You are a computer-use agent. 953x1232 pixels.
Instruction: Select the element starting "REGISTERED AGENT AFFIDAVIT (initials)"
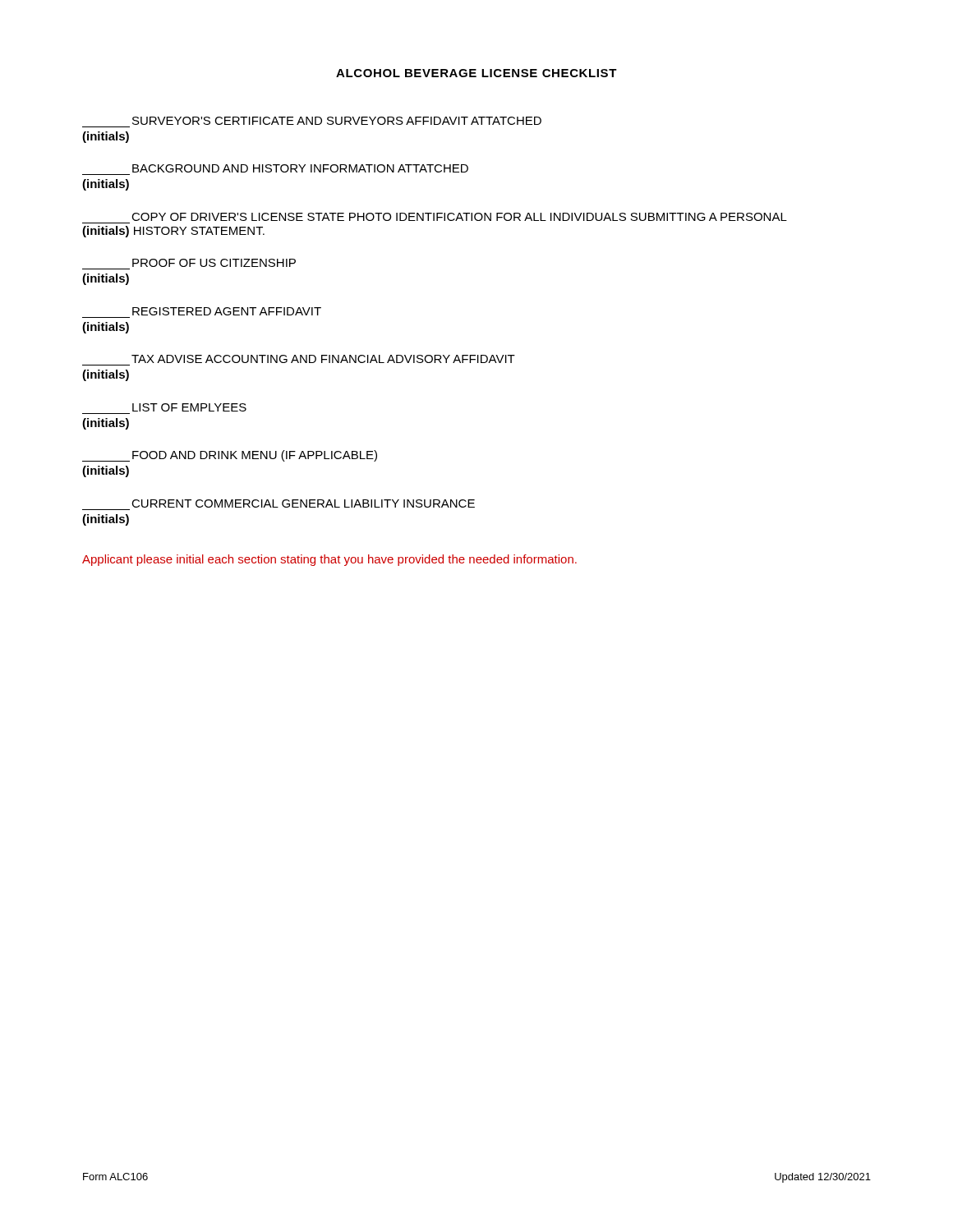(x=227, y=311)
